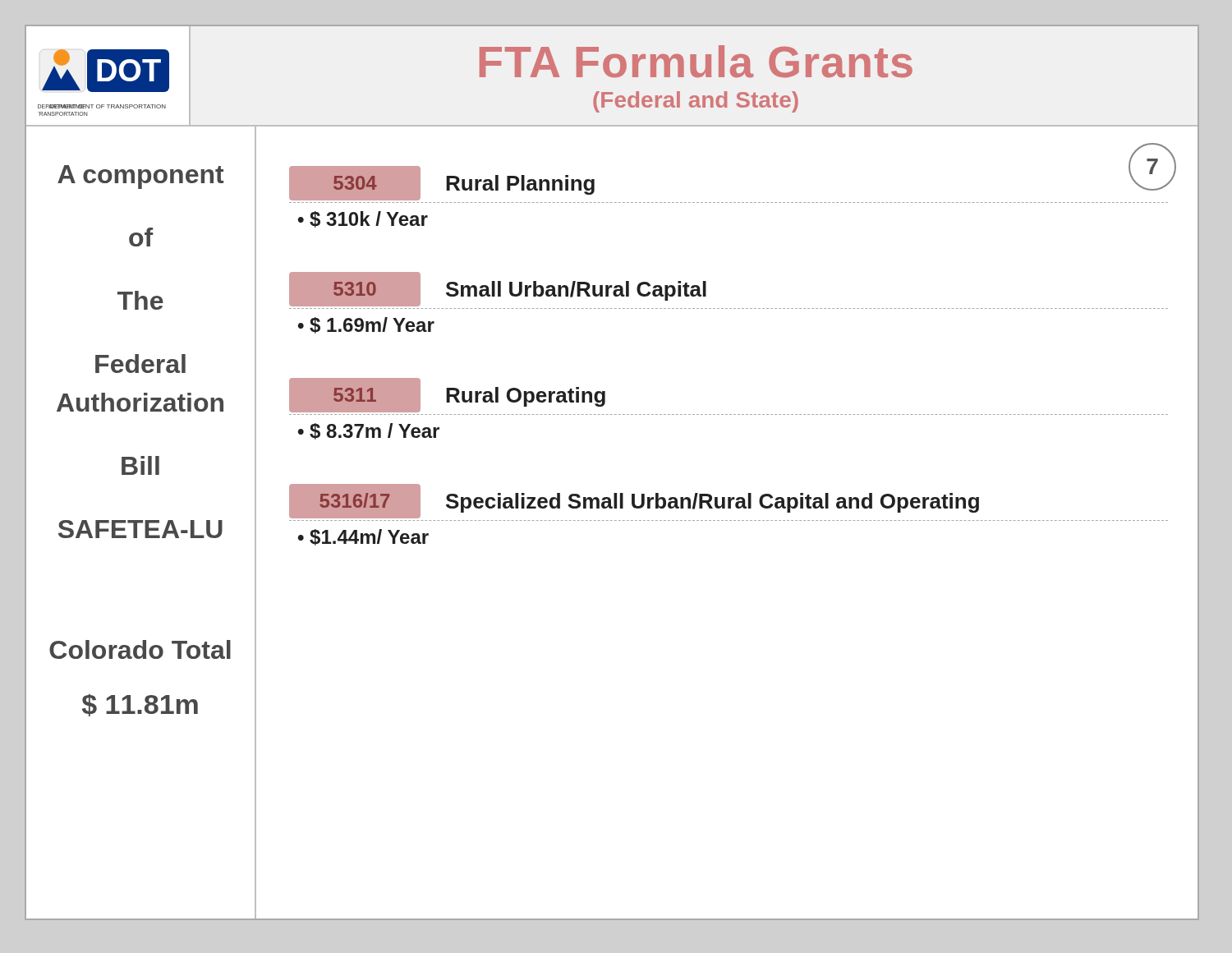Find the block on this page that starts "5311 Rural Operating • $ 8.37m /"

(x=729, y=410)
